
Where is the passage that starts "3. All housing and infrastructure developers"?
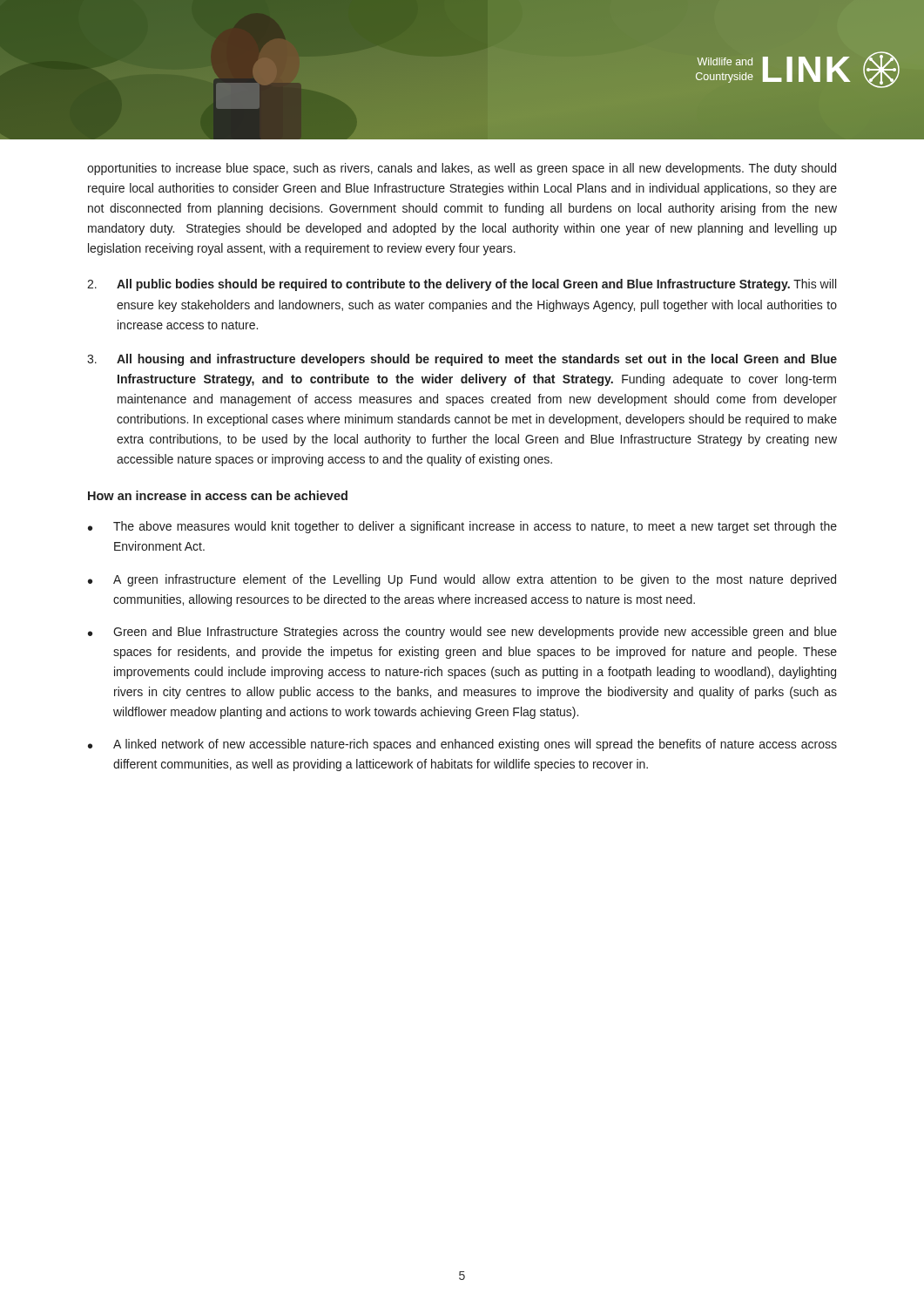pos(462,410)
